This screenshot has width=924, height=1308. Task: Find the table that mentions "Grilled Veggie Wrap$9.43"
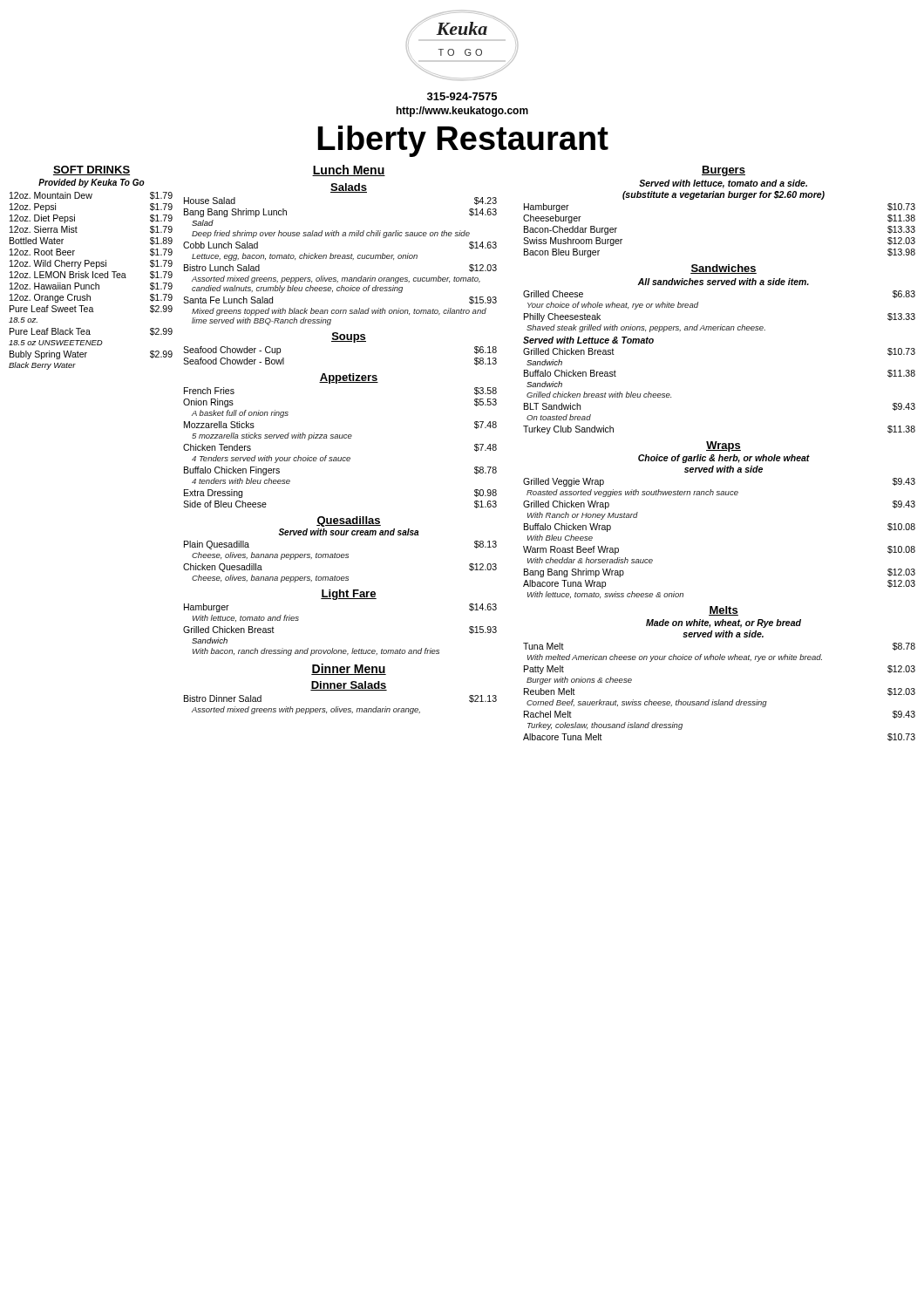719,538
